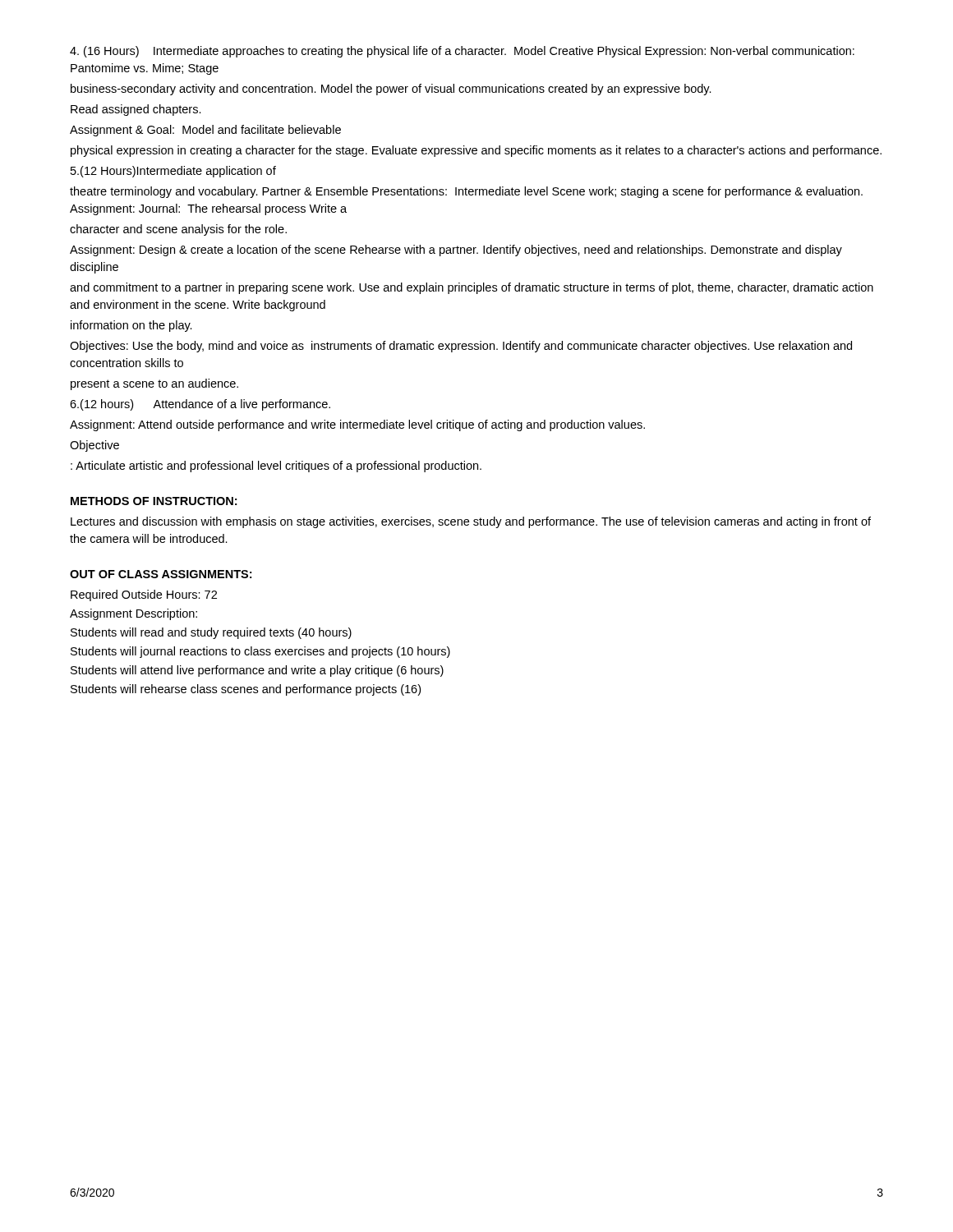The height and width of the screenshot is (1232, 953).
Task: Locate the text block with the text "Assignment: Attend outside performance and write intermediate level"
Action: click(476, 425)
